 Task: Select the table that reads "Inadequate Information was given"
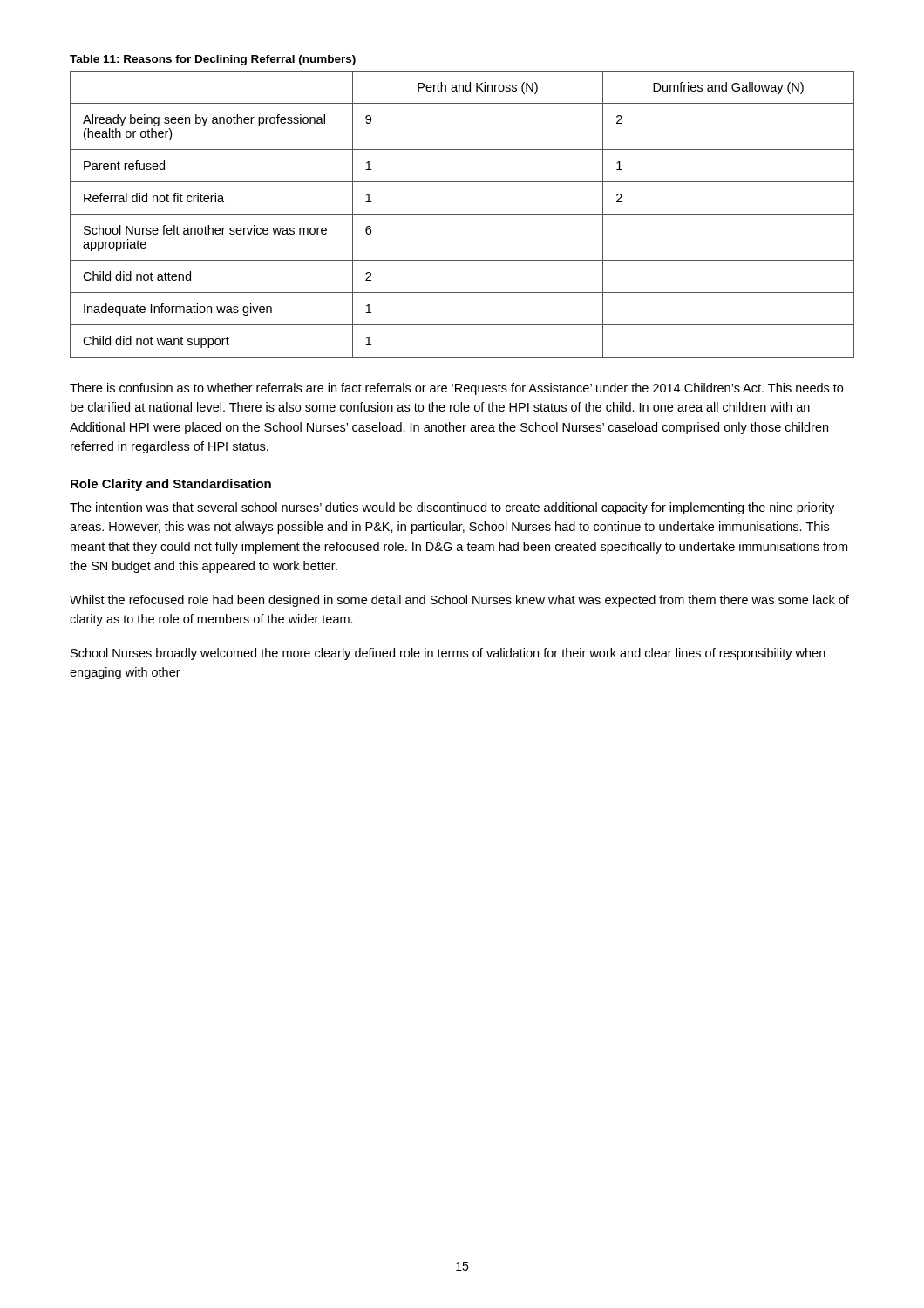[462, 214]
